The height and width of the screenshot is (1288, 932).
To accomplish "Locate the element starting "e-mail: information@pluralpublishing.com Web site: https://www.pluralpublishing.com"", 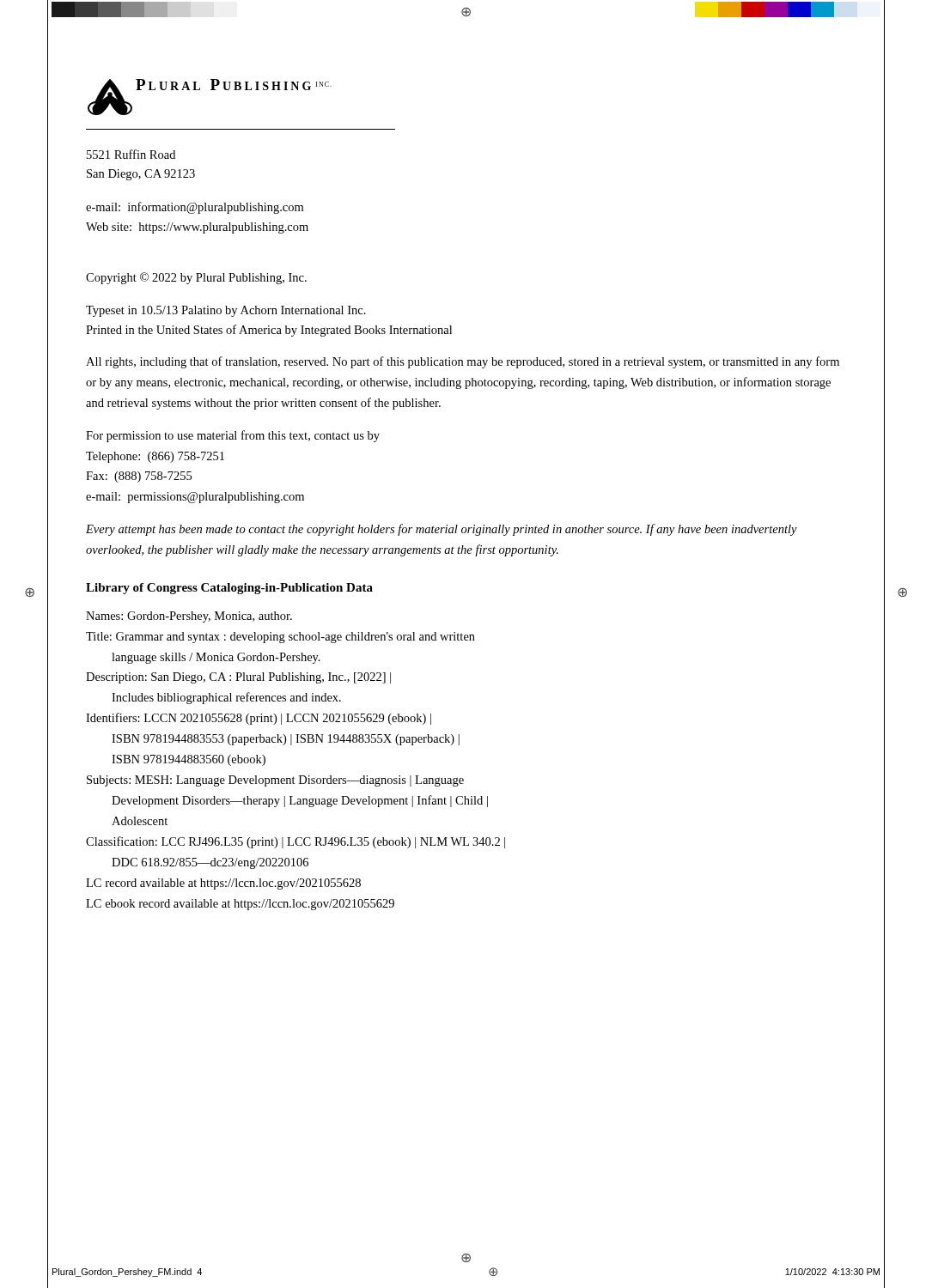I will point(197,217).
